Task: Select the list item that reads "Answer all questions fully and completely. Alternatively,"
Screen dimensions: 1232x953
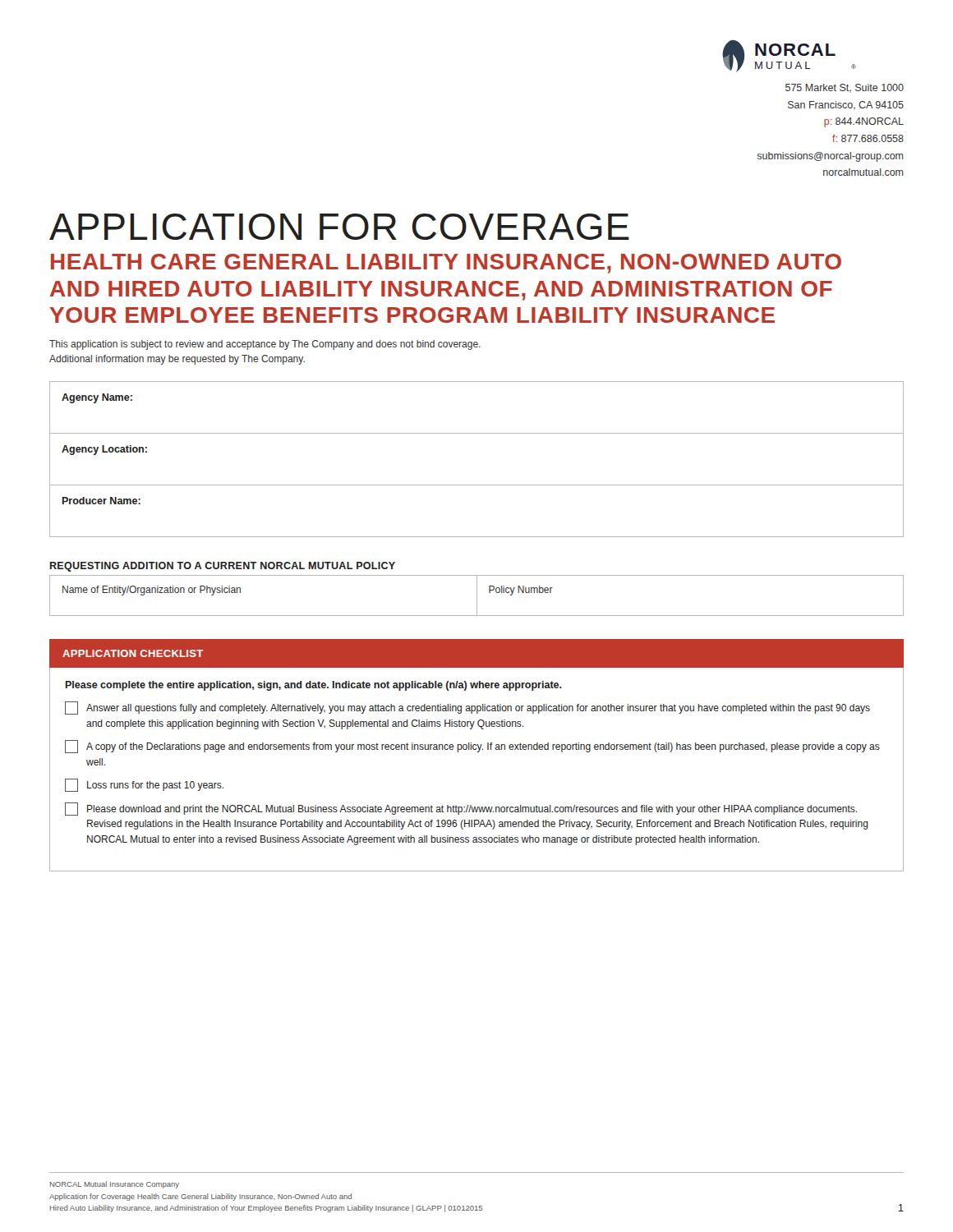Action: [x=476, y=716]
